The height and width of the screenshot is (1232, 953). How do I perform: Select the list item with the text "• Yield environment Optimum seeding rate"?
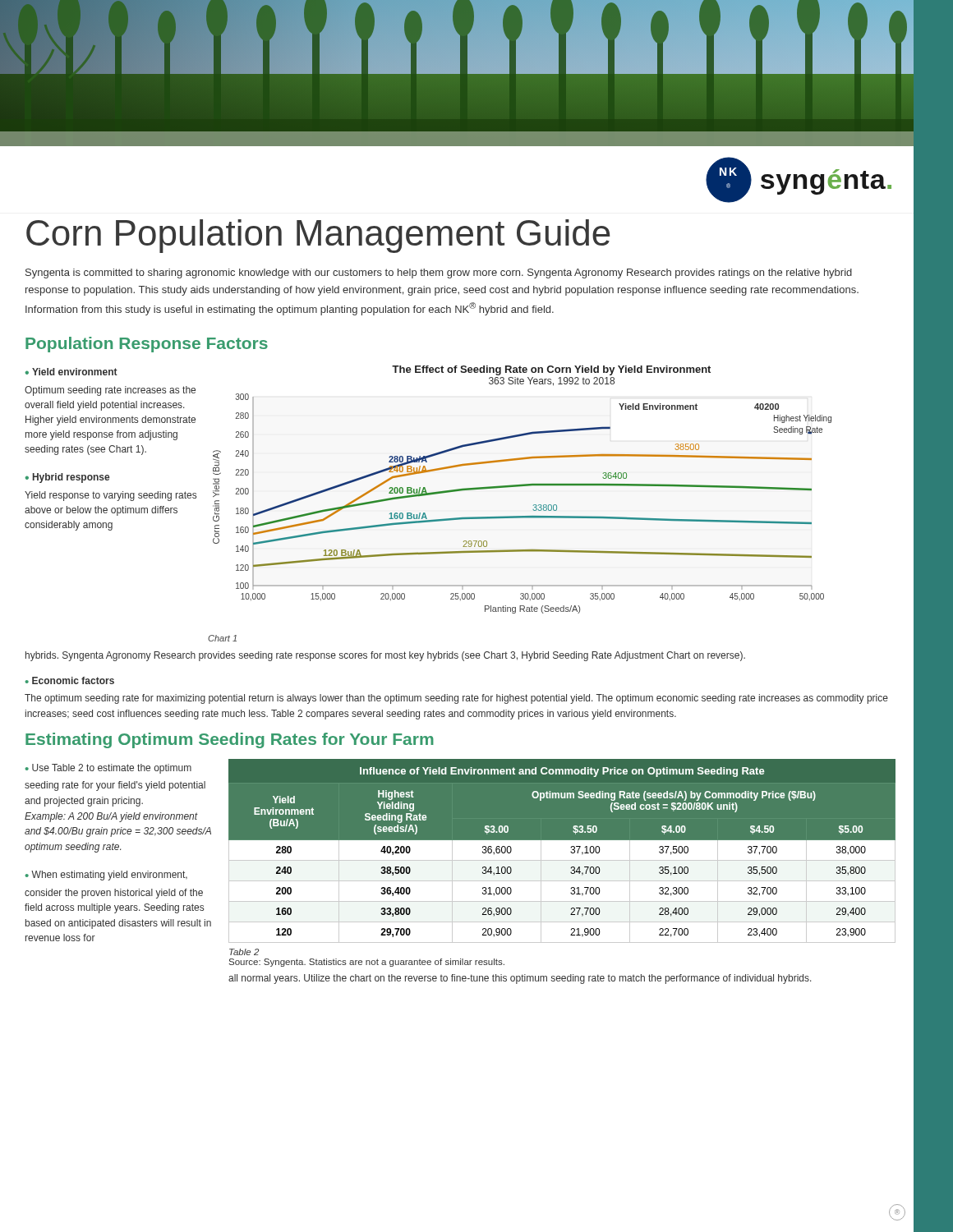[110, 410]
